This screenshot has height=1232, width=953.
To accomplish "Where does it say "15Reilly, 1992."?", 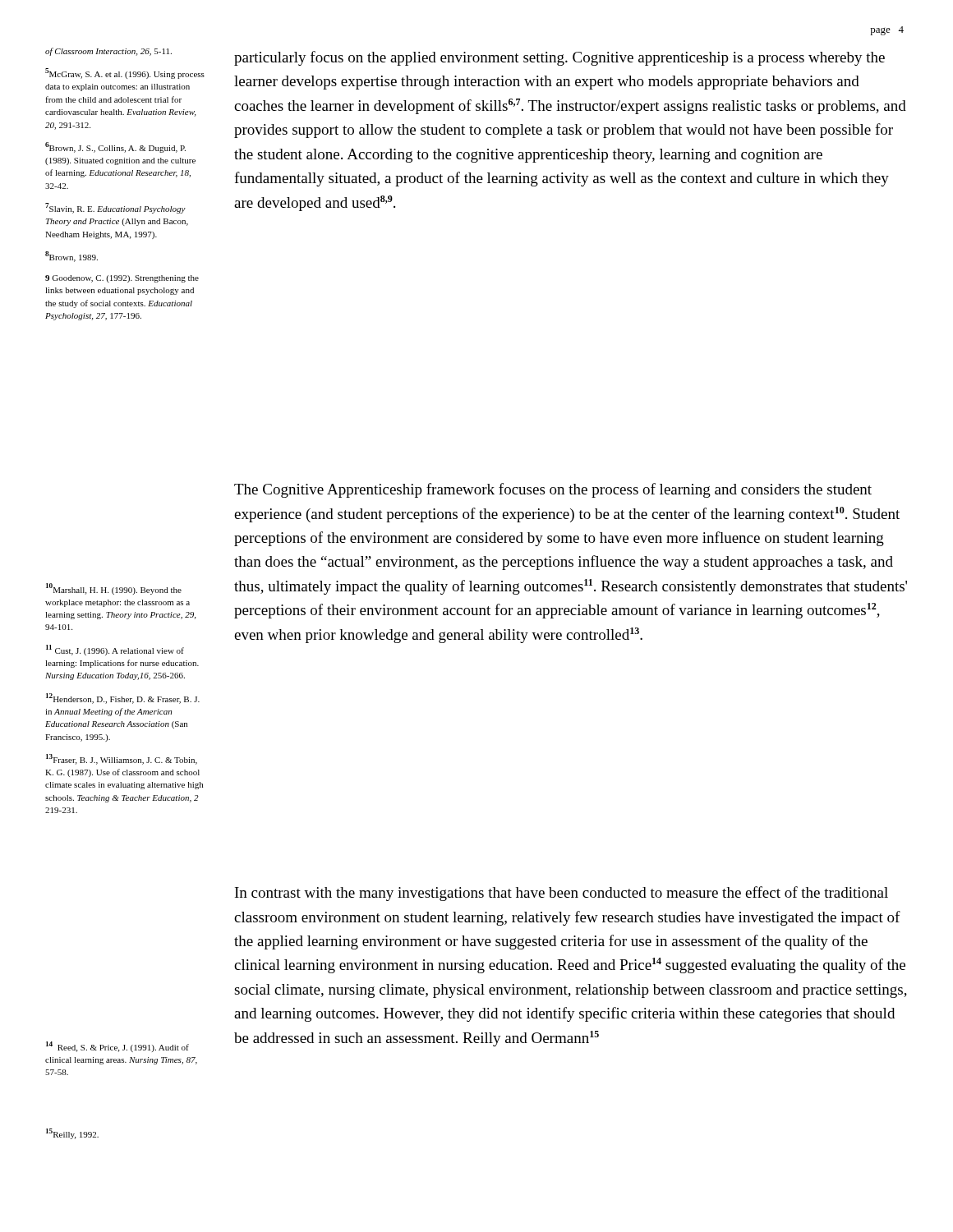I will click(72, 1133).
